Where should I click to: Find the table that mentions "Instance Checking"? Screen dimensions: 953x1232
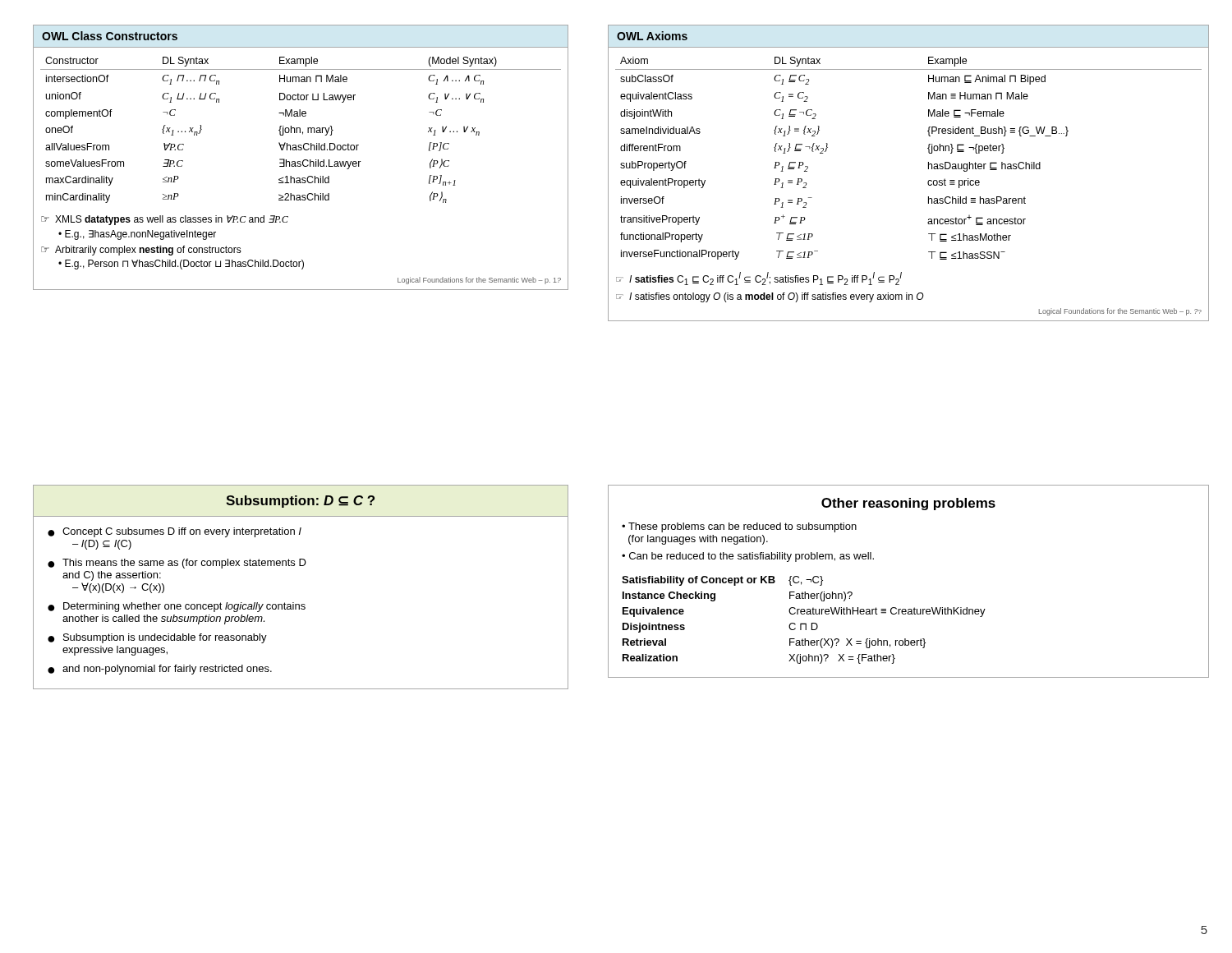pyautogui.click(x=908, y=619)
